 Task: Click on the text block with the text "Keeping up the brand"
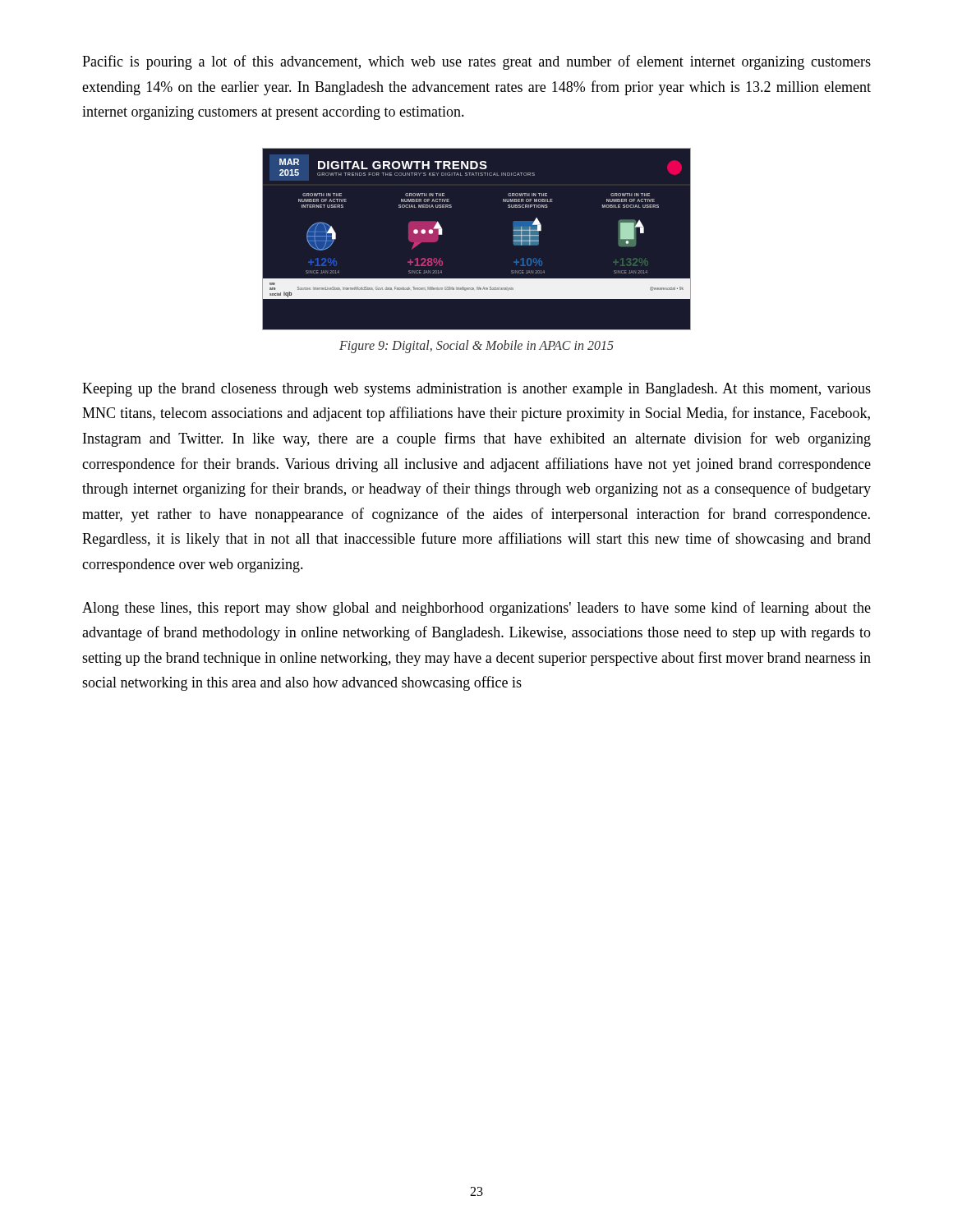tap(476, 476)
